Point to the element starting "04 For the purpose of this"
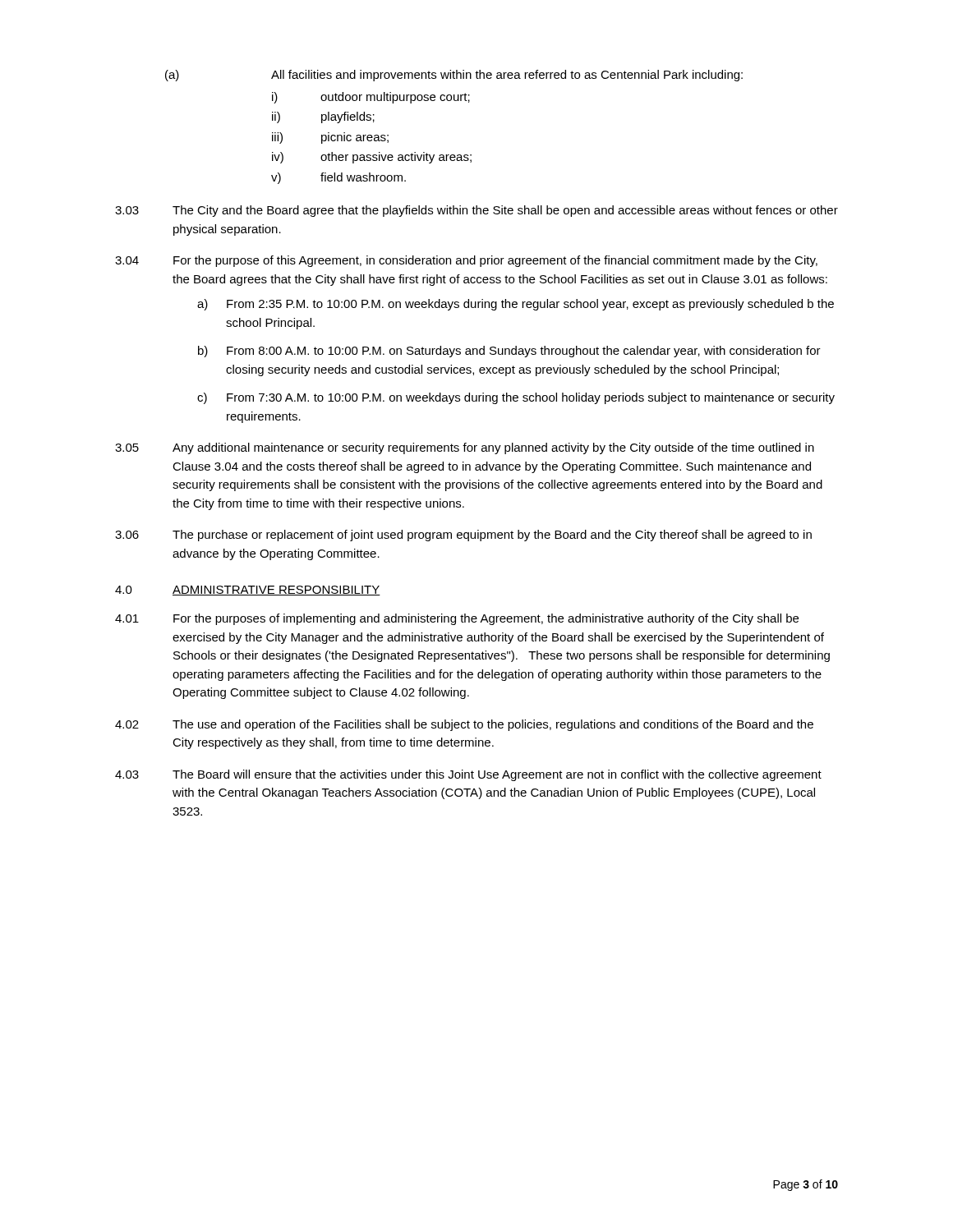 476,270
